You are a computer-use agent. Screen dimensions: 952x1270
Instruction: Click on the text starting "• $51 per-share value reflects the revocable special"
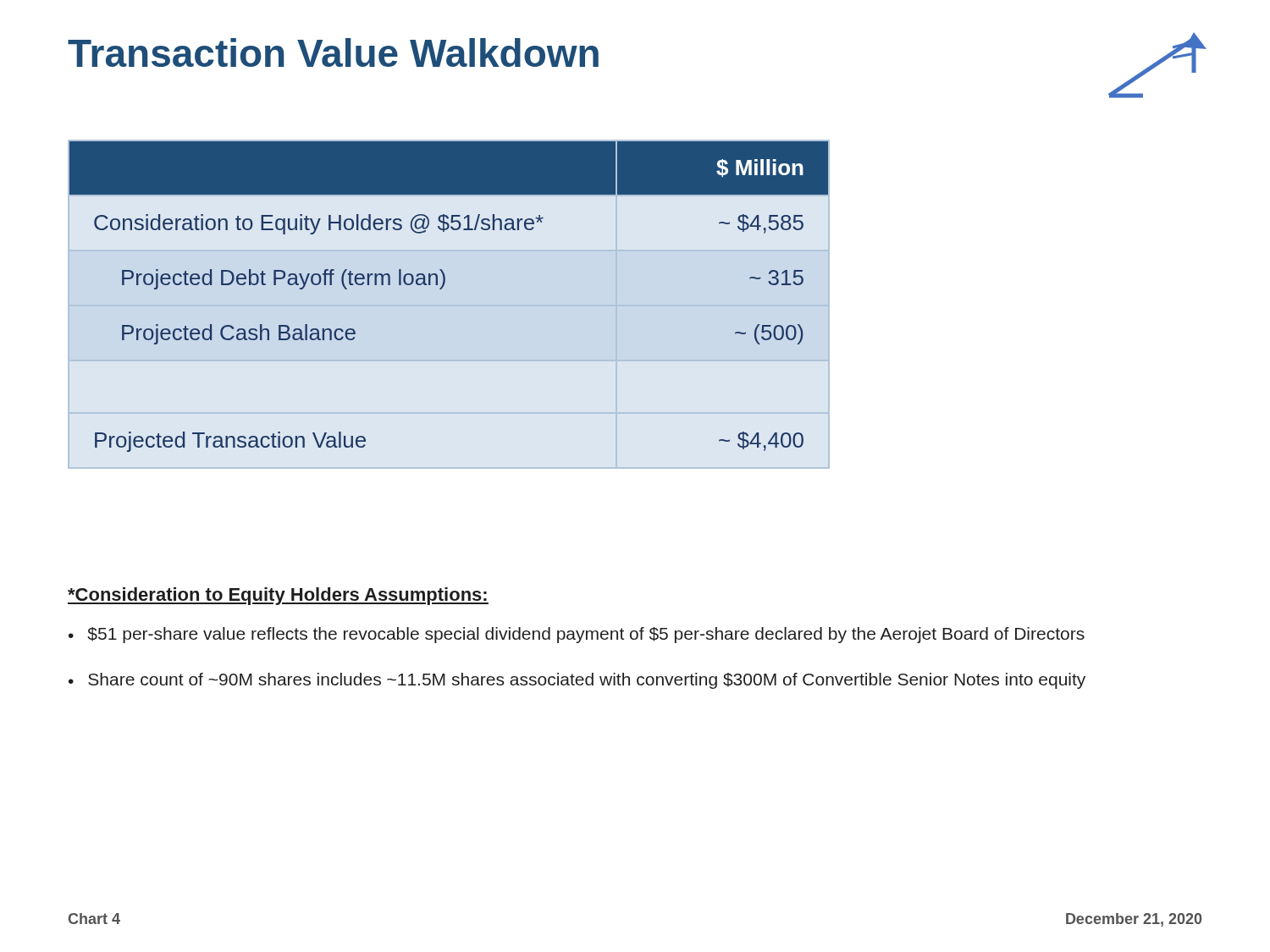tap(576, 635)
